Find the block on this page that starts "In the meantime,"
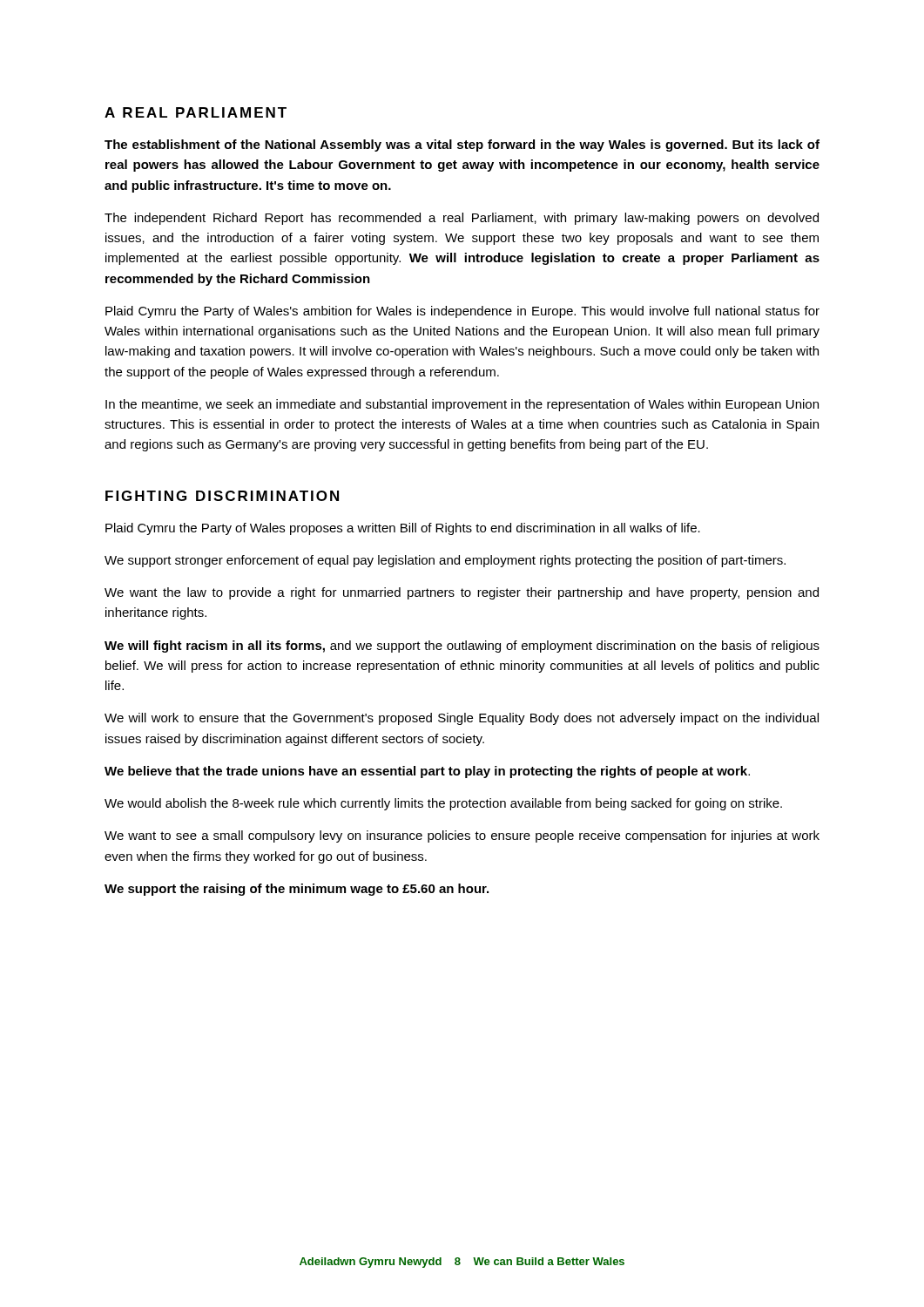Viewport: 924px width, 1307px height. [x=462, y=424]
